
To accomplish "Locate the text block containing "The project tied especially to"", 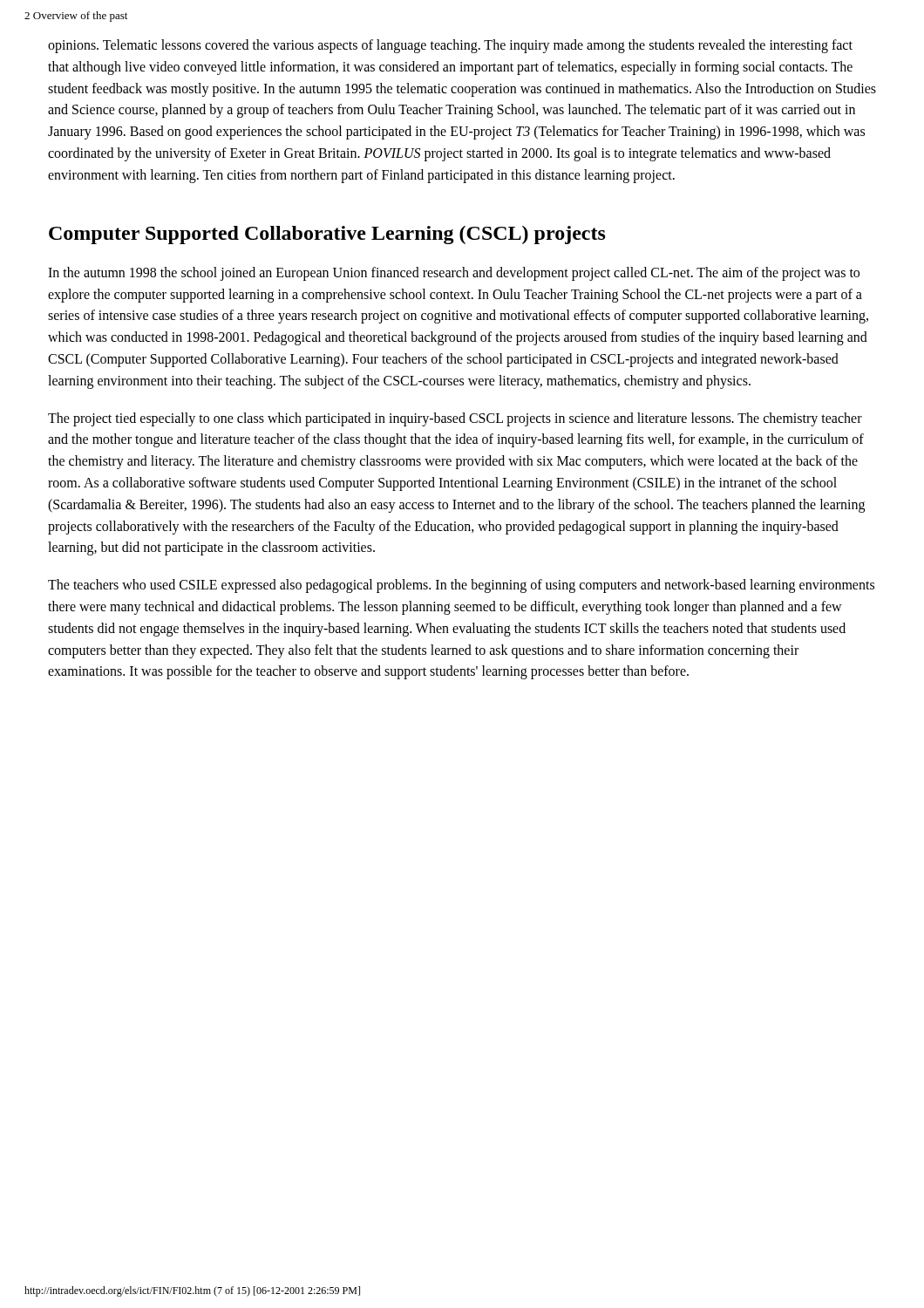I will 457,483.
